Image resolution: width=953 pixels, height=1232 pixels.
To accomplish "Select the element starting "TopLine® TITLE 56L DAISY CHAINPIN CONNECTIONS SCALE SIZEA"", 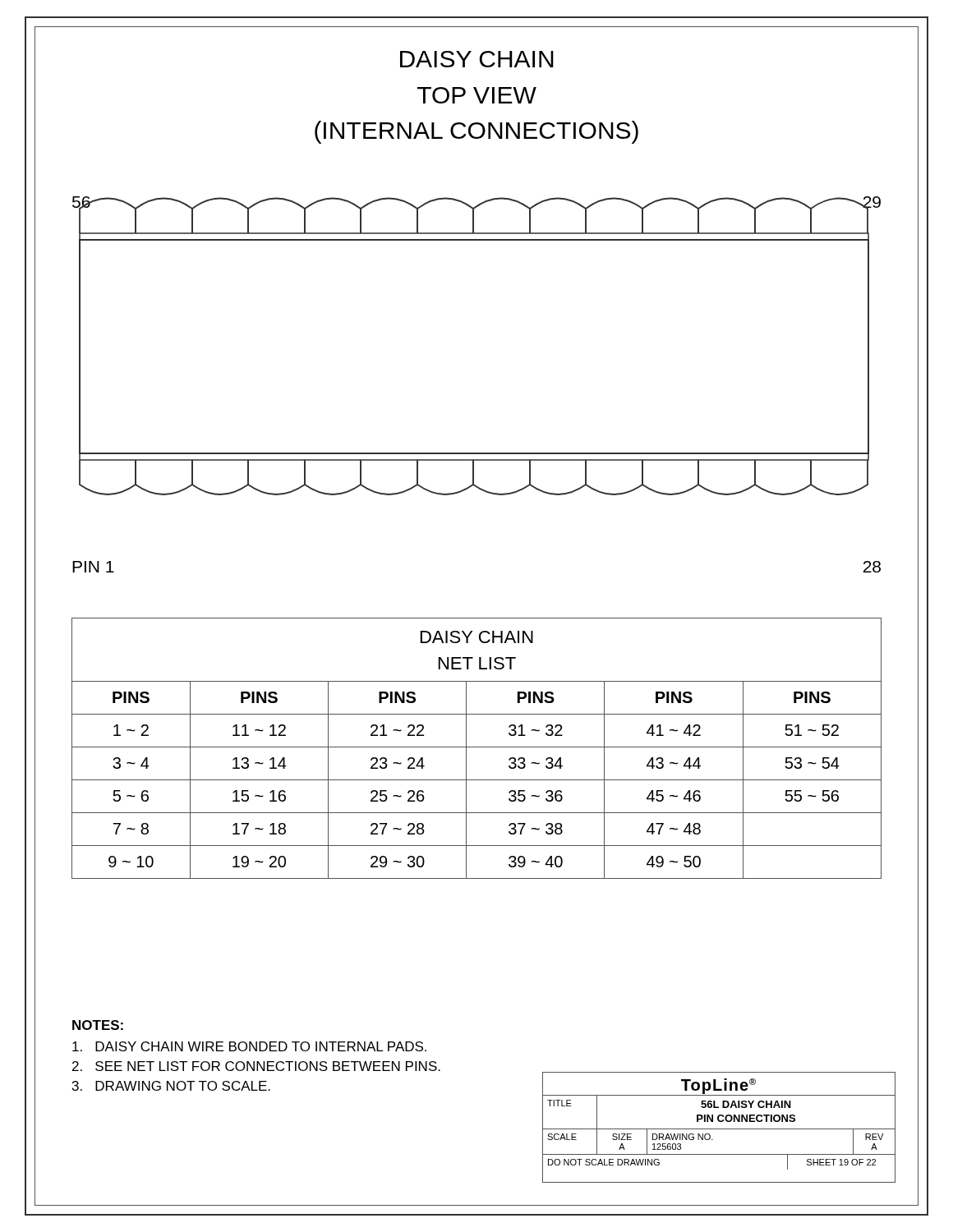I will click(x=719, y=1121).
